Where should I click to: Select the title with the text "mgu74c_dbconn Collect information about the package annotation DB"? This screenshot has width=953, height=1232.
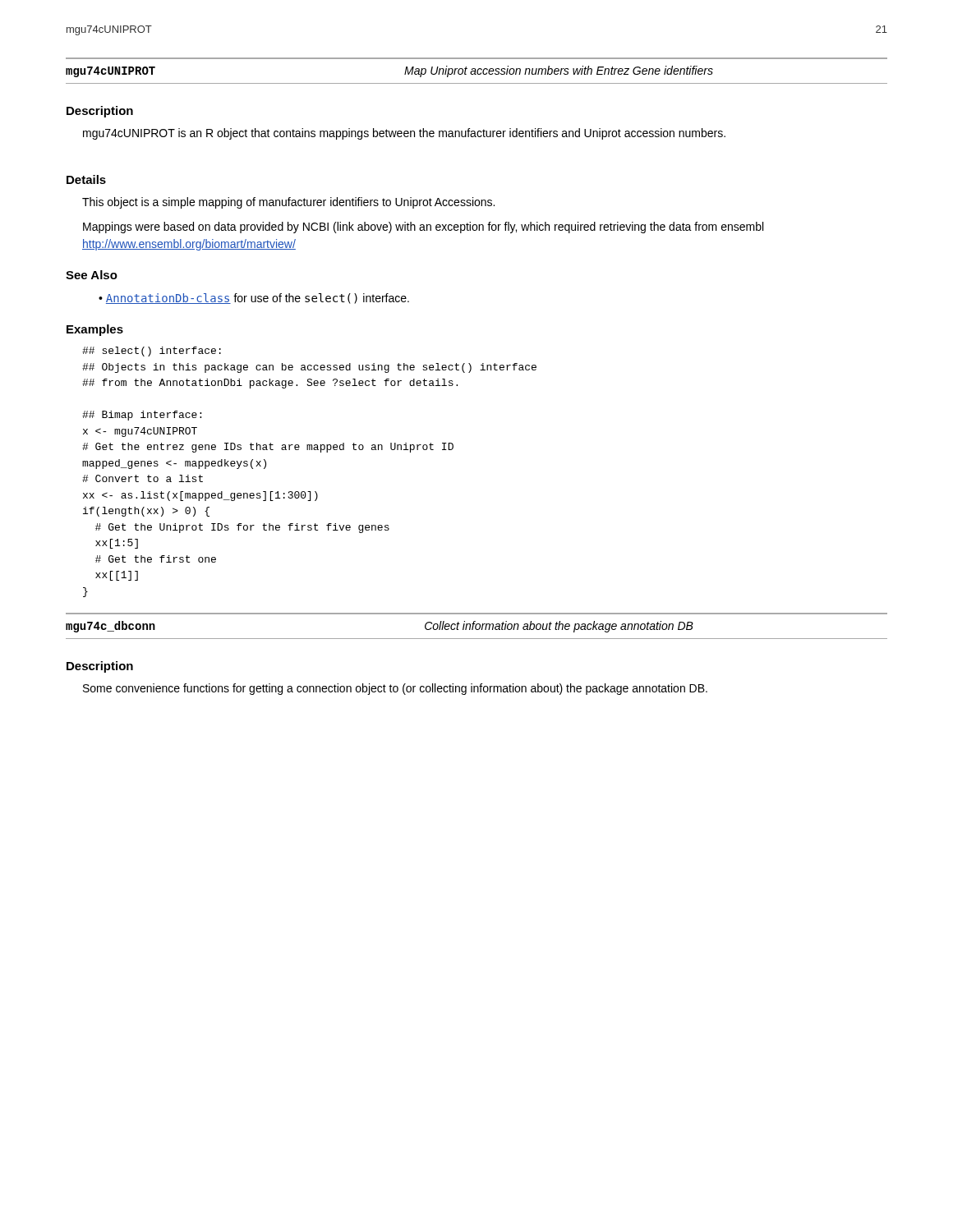click(x=476, y=626)
